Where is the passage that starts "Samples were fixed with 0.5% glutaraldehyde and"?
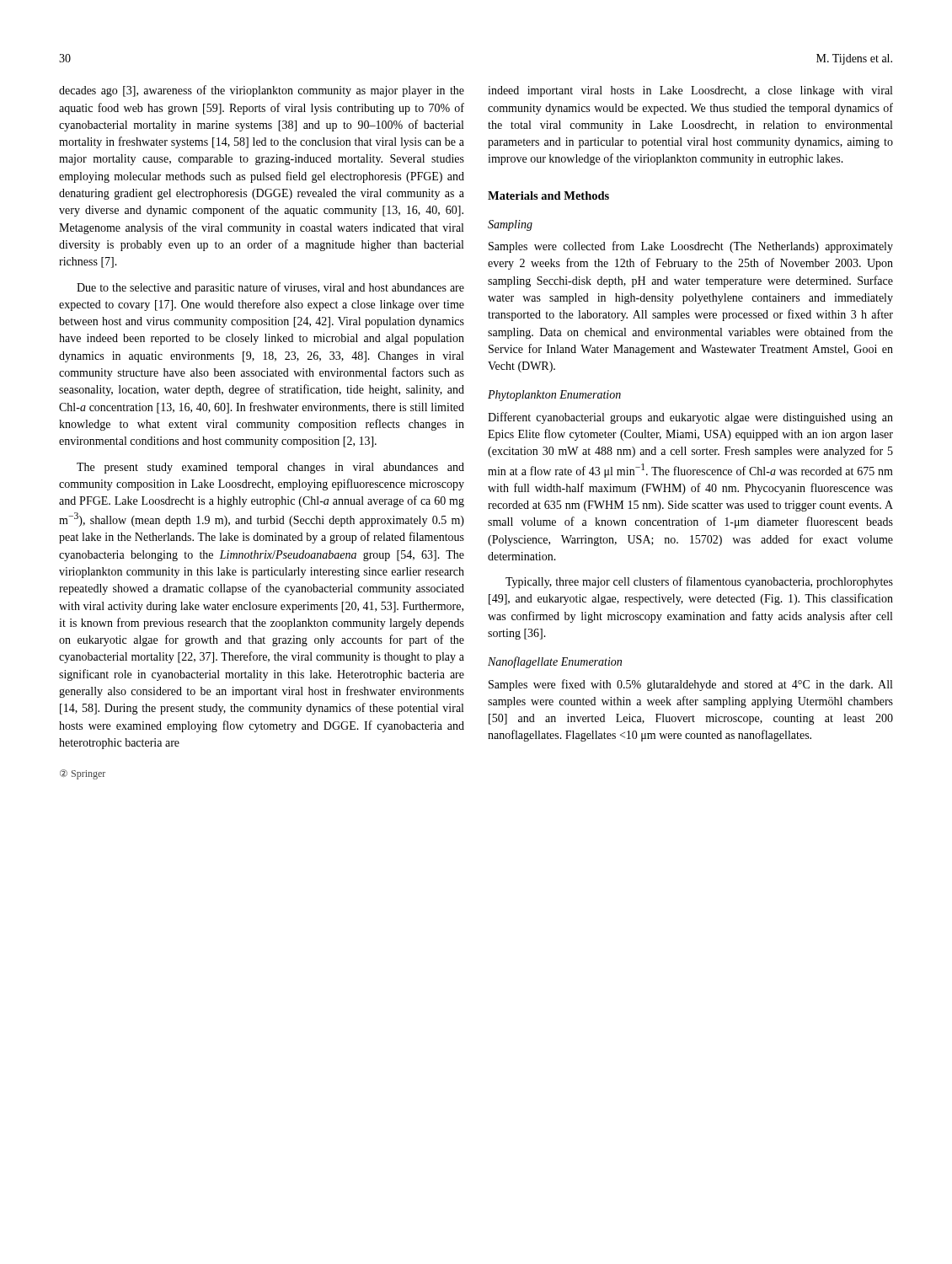Image resolution: width=952 pixels, height=1264 pixels. pos(690,711)
